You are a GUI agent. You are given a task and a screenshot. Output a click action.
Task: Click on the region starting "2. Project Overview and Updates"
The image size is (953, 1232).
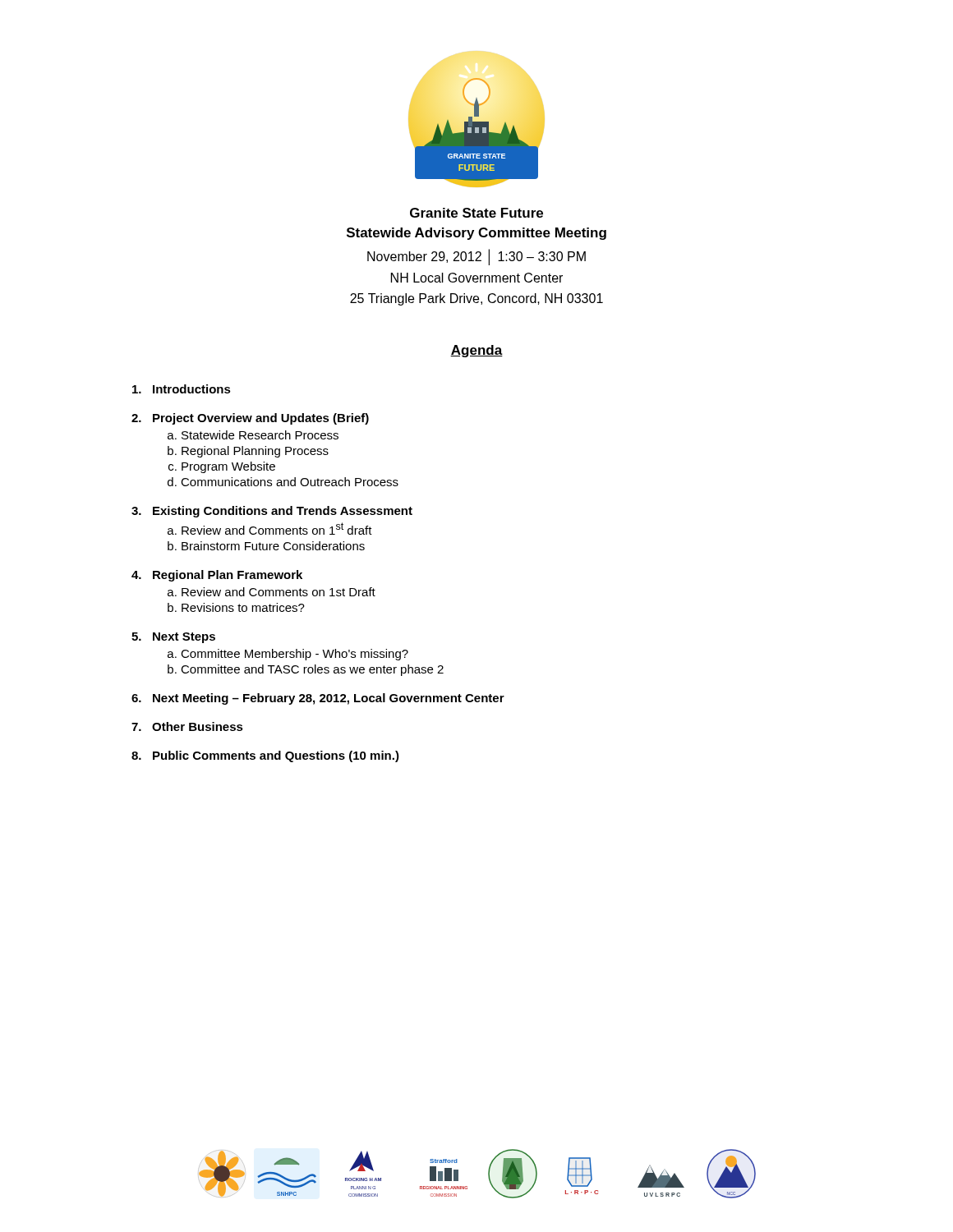pos(250,419)
